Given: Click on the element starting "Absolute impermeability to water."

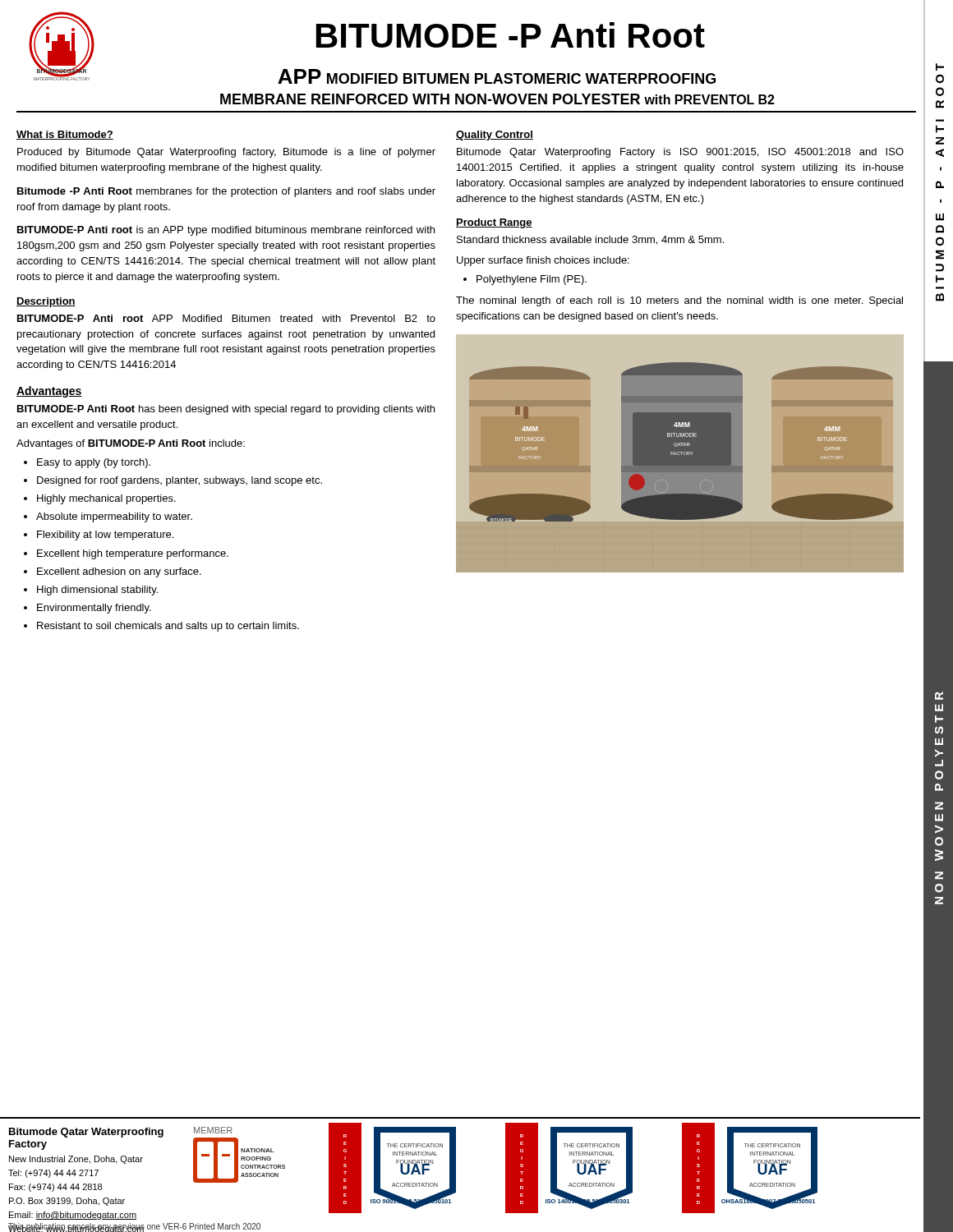Looking at the screenshot, I should click(x=115, y=516).
